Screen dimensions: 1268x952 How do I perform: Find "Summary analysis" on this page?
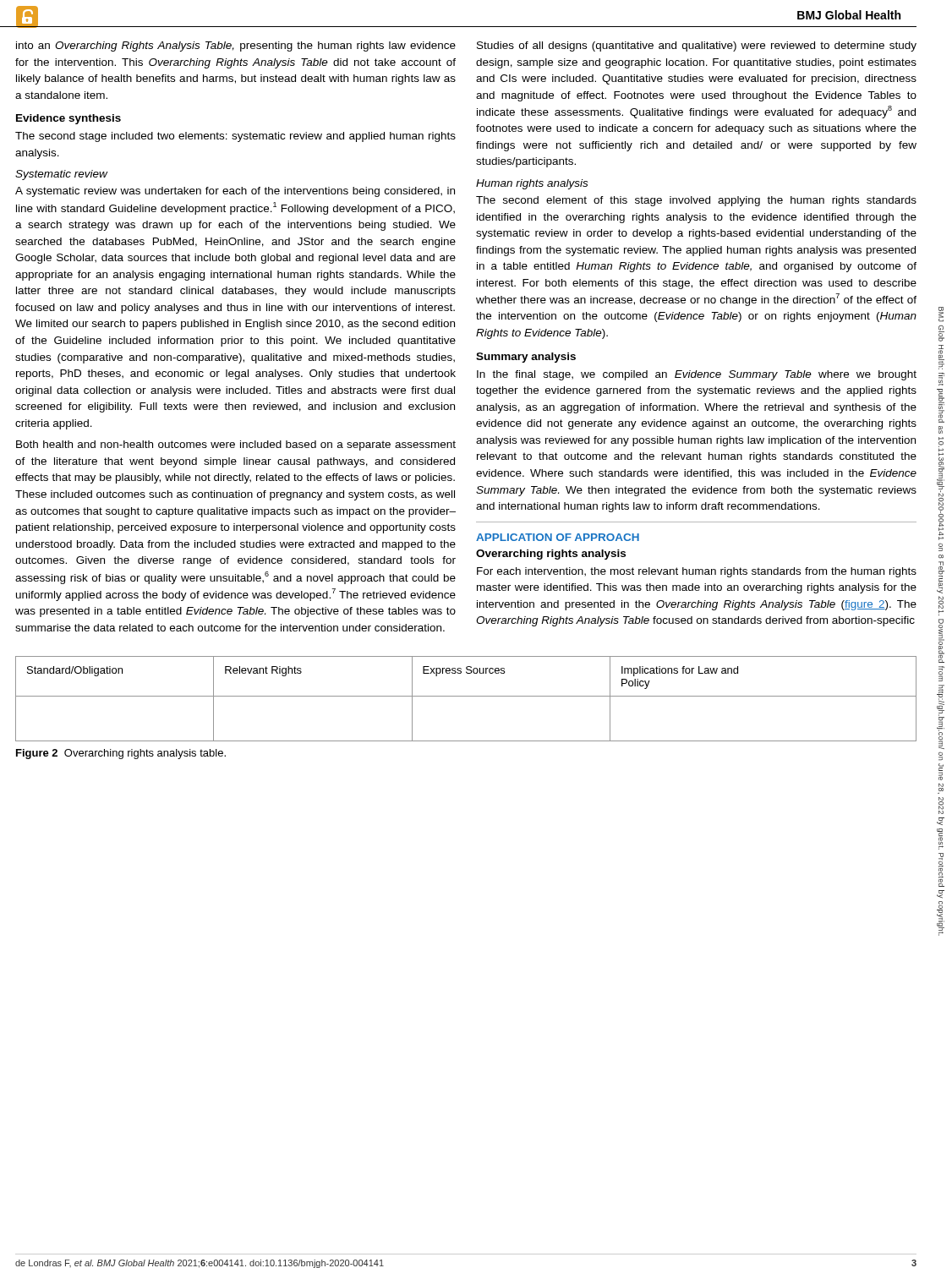click(x=526, y=356)
